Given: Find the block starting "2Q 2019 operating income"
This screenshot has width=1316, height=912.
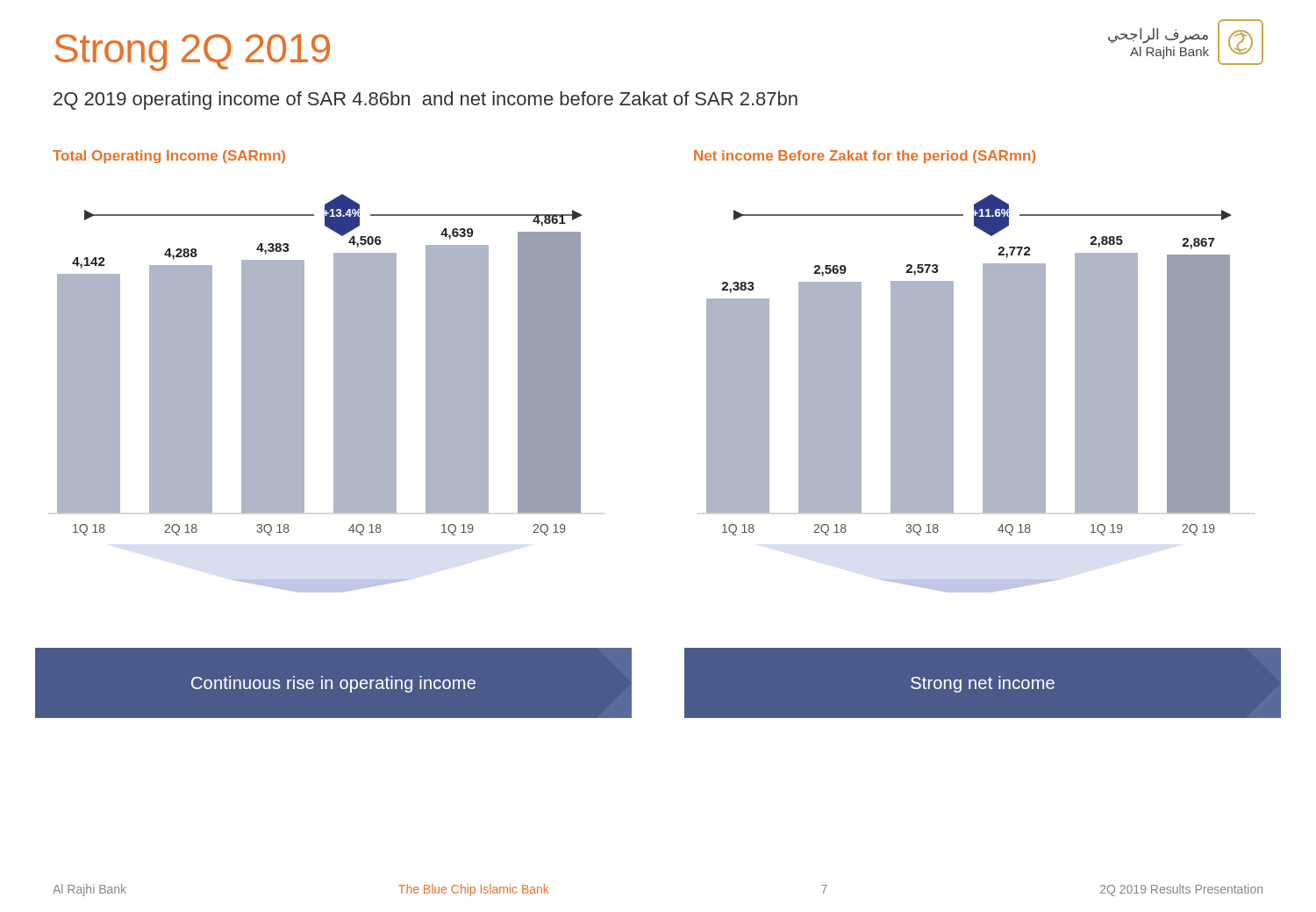Looking at the screenshot, I should (426, 99).
